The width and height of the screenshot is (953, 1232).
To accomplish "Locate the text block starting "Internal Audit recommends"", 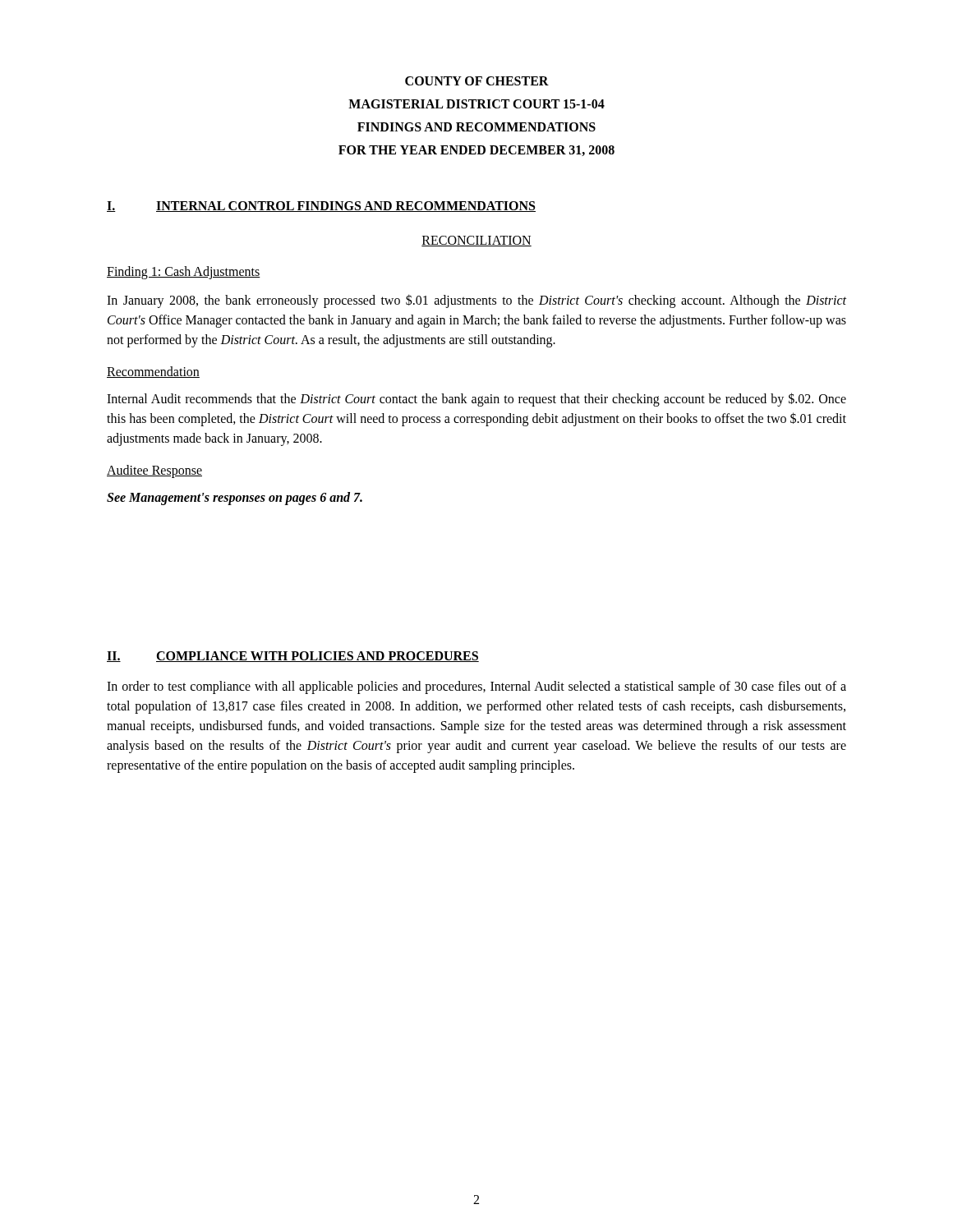I will click(476, 418).
